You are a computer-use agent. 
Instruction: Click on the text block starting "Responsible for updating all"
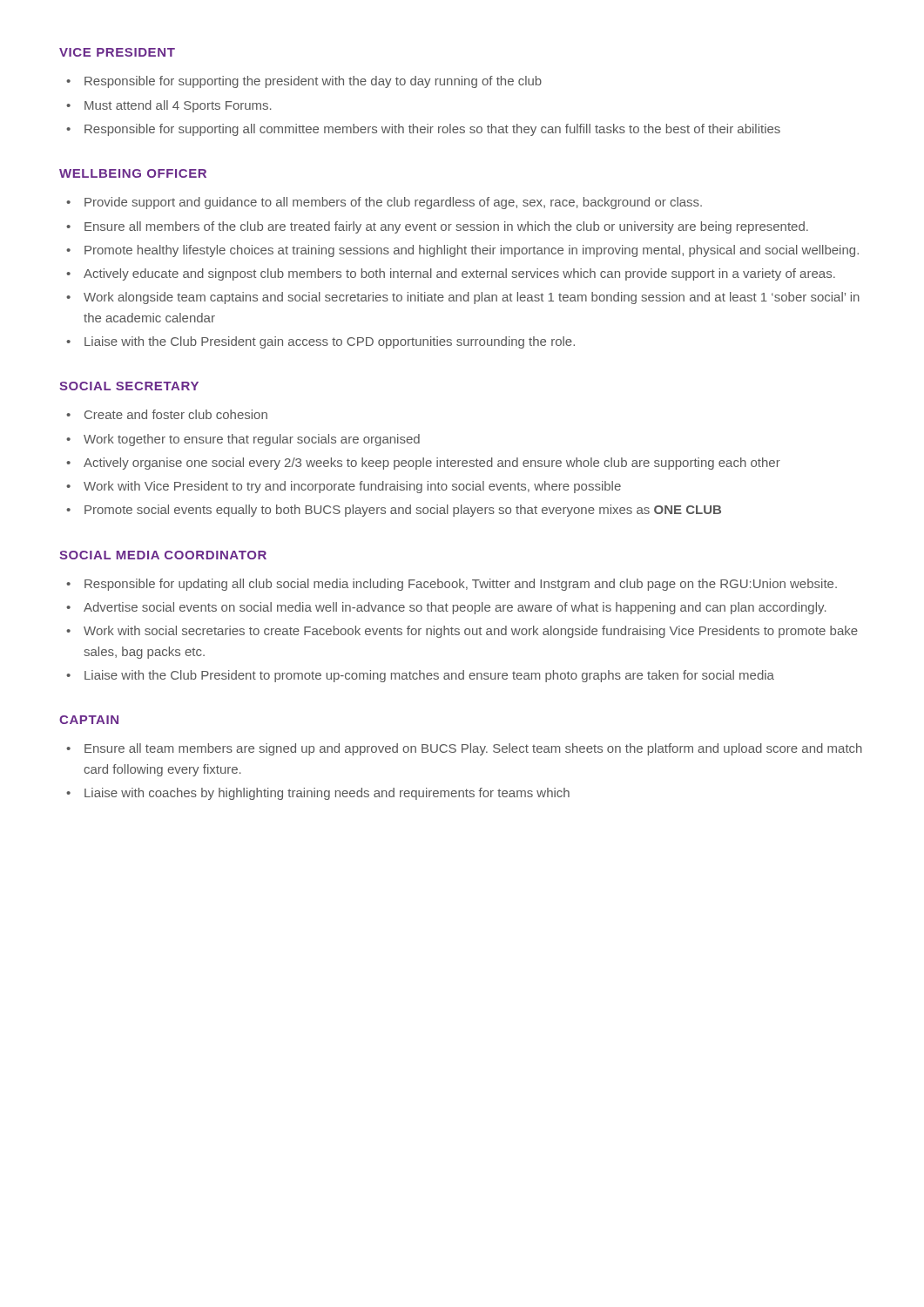click(461, 583)
